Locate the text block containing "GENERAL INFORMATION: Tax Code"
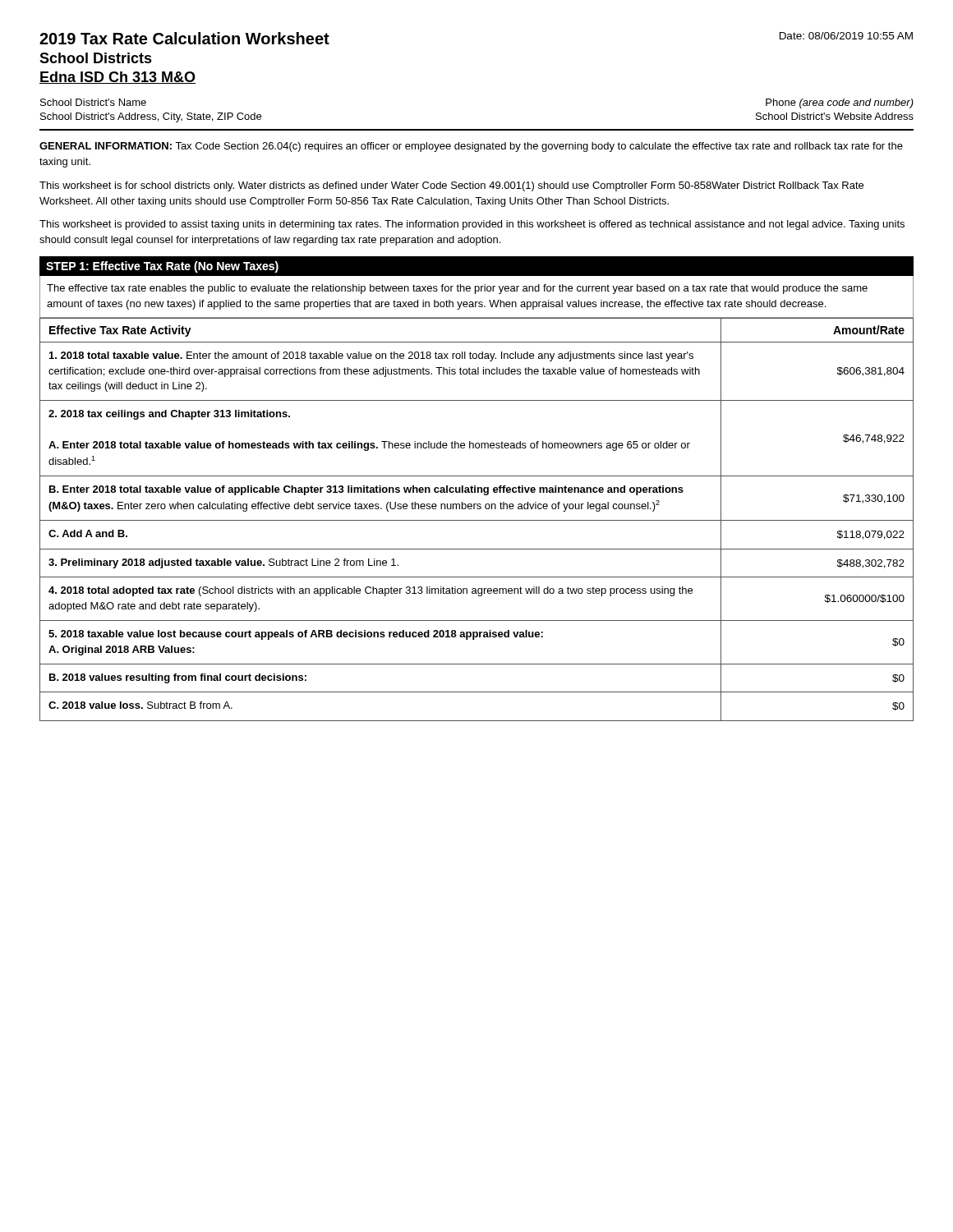The width and height of the screenshot is (953, 1232). [471, 154]
